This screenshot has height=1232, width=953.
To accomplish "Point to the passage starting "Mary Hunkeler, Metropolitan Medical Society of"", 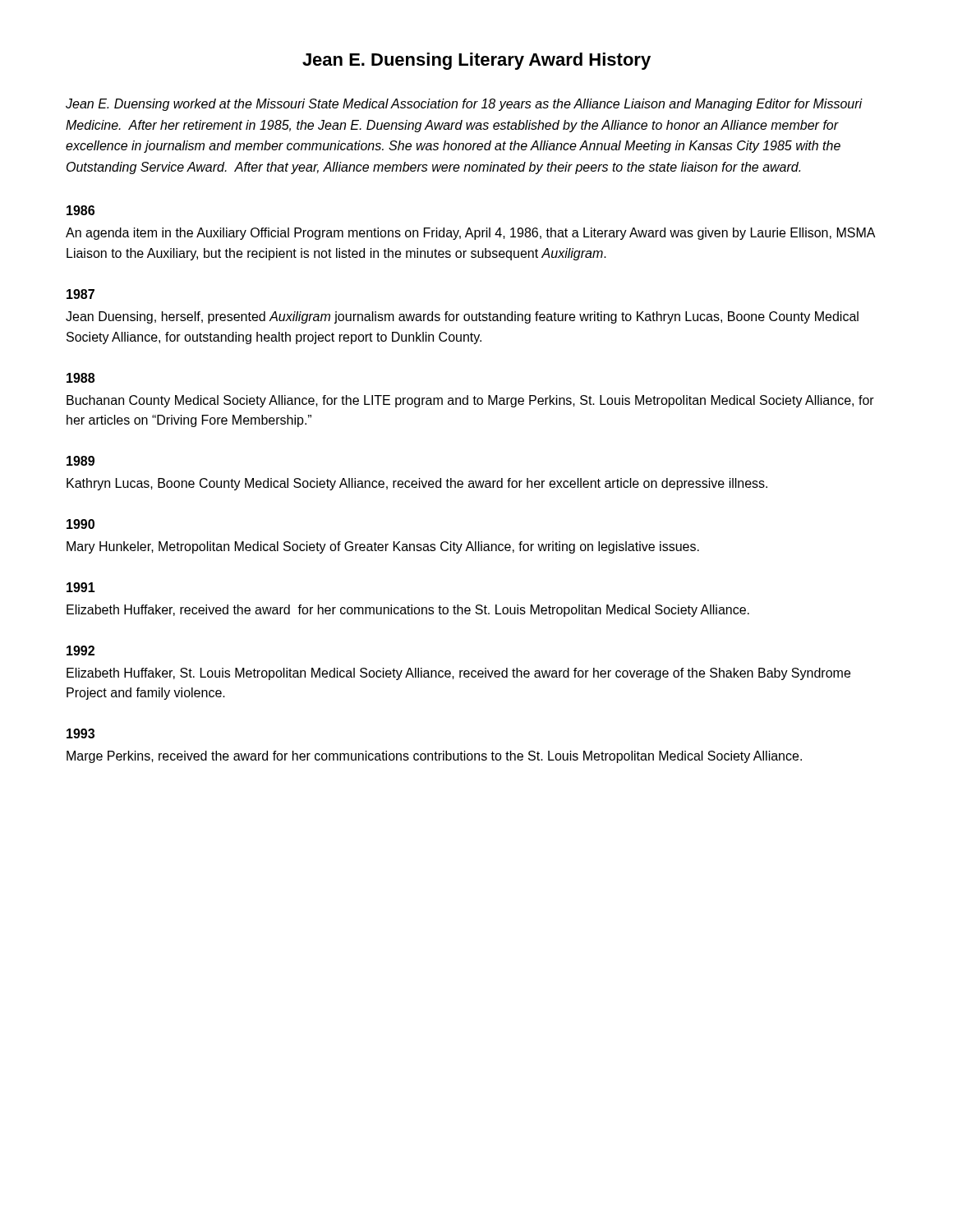I will 383,547.
